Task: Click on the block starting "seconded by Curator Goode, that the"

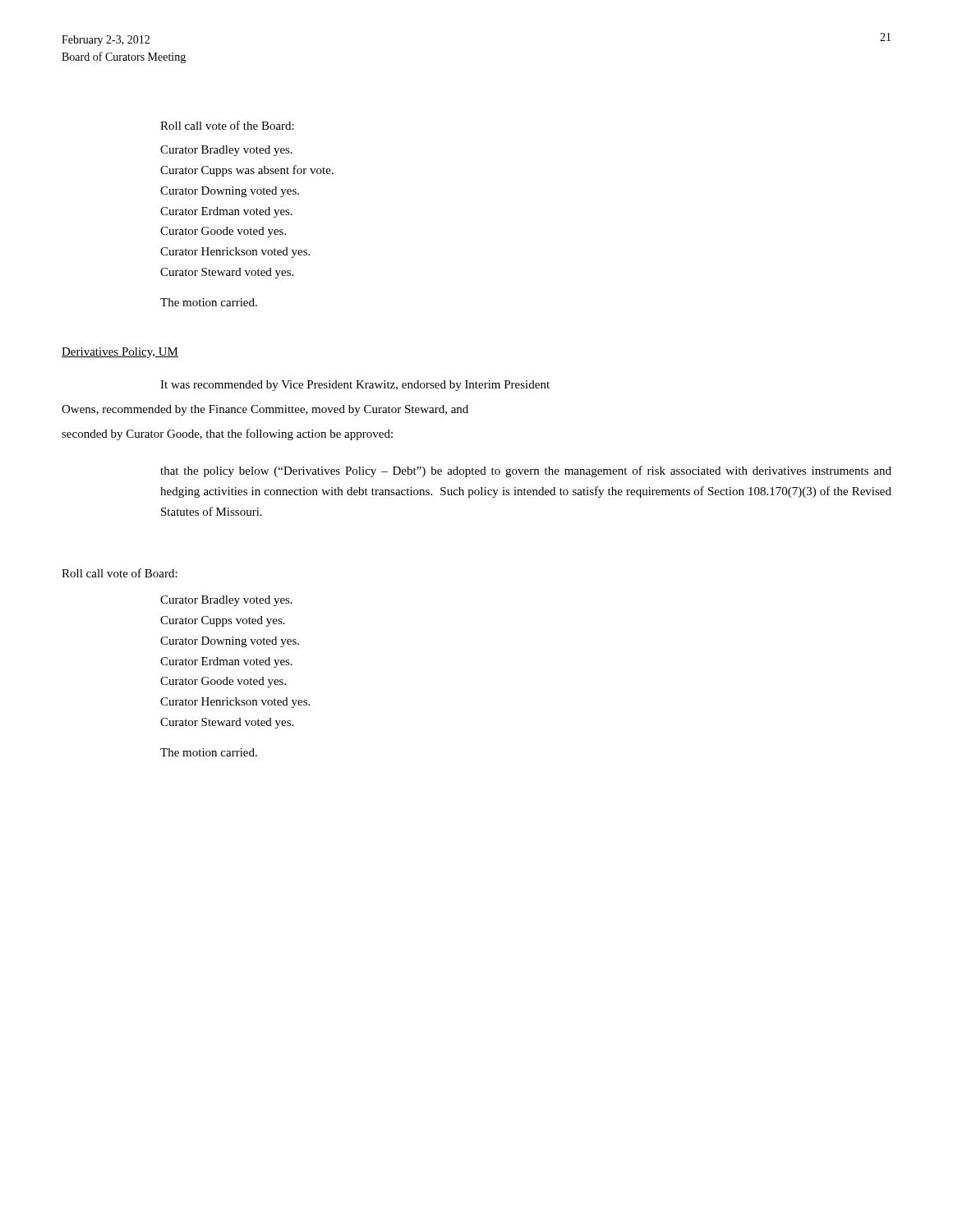Action: click(228, 434)
